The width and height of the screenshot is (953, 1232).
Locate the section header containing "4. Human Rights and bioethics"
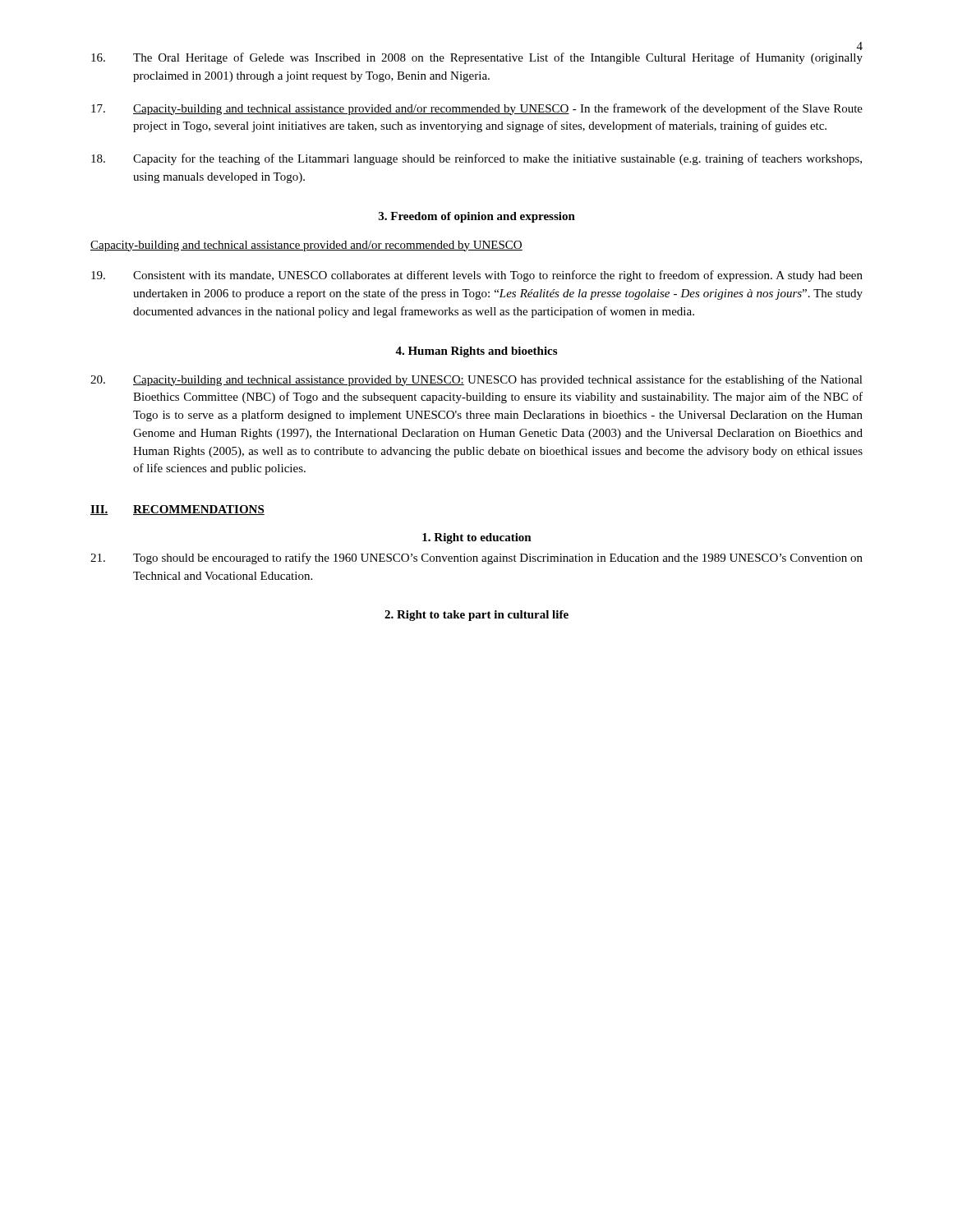click(x=476, y=350)
